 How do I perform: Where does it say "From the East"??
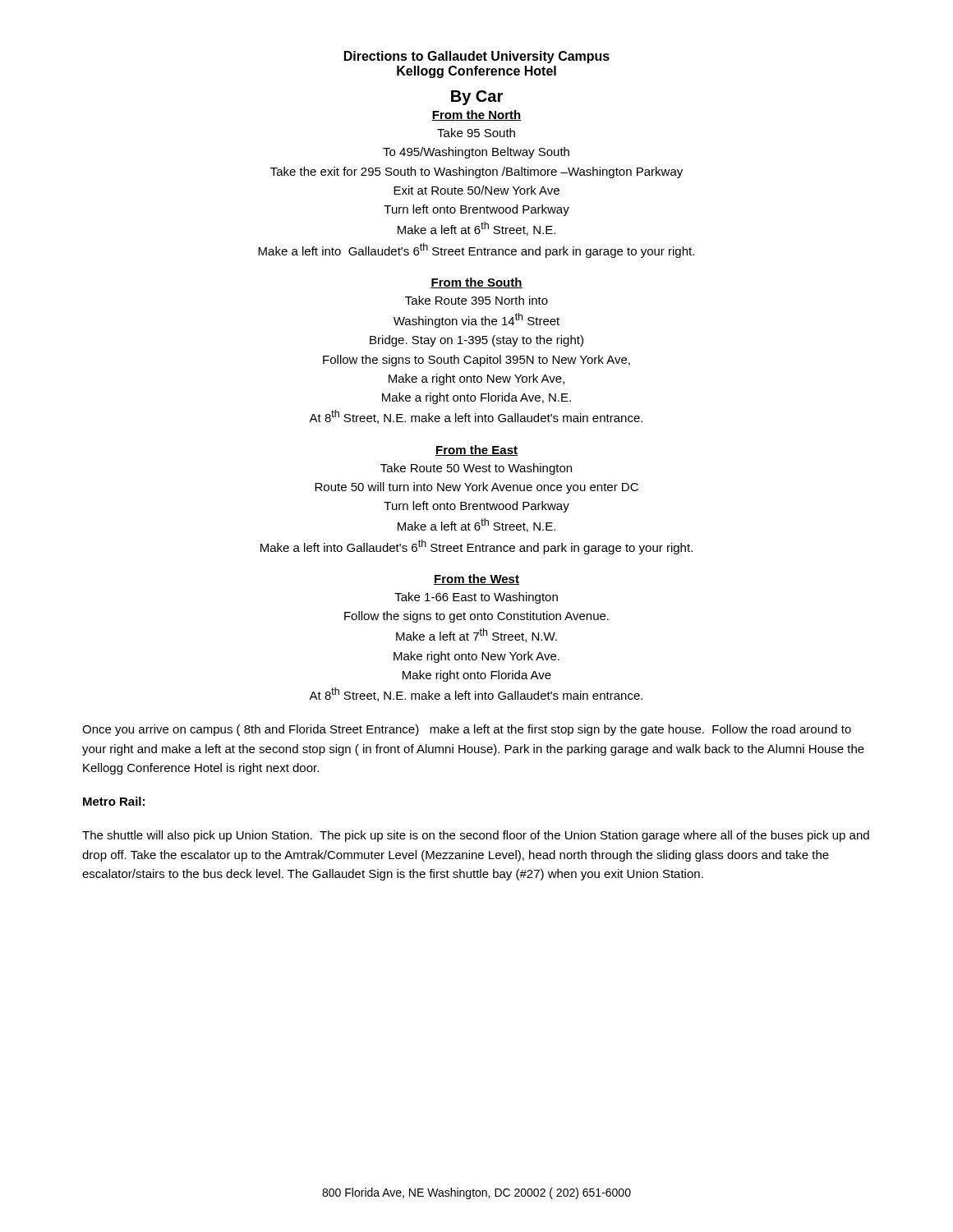pyautogui.click(x=476, y=449)
